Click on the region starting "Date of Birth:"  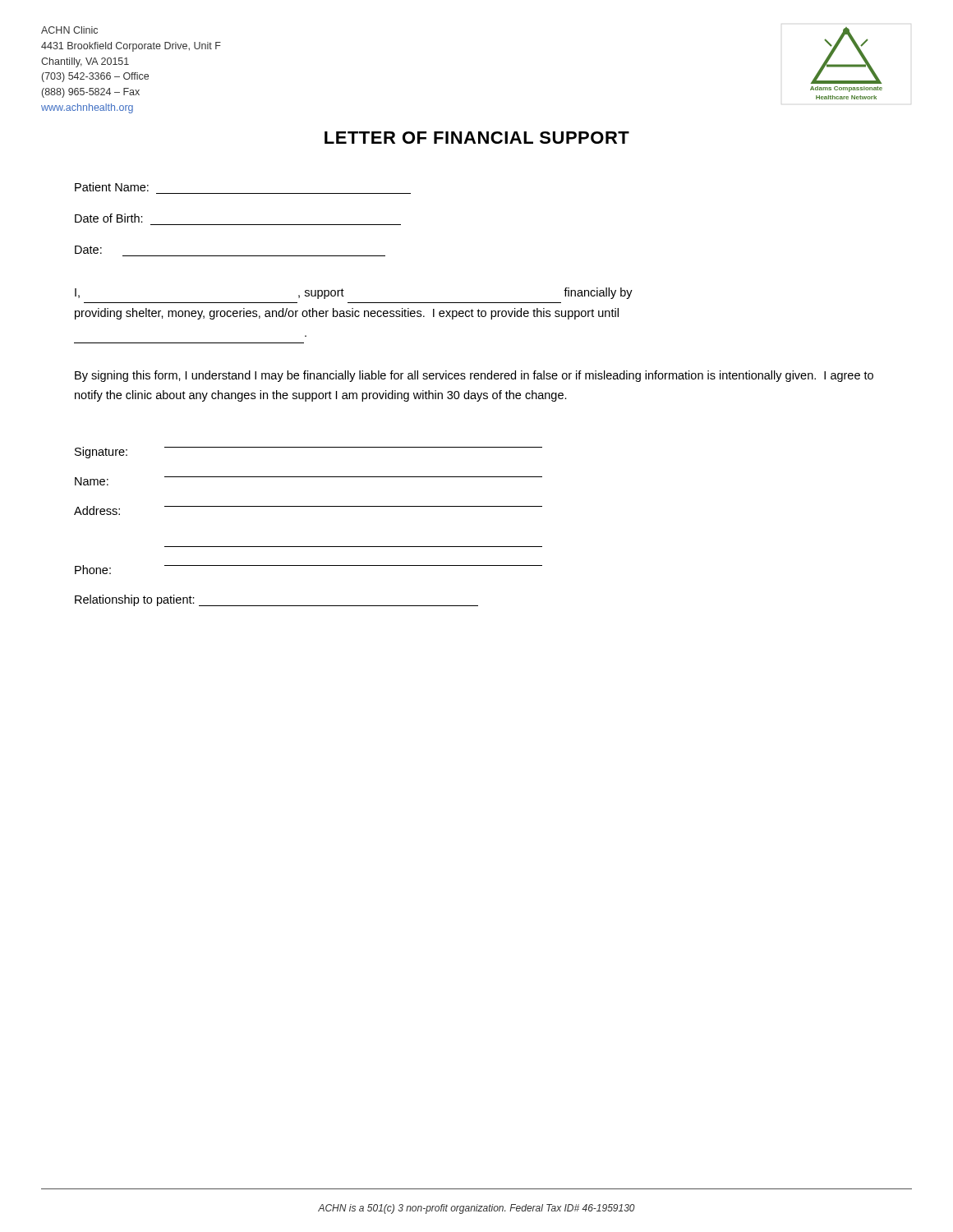(x=237, y=218)
